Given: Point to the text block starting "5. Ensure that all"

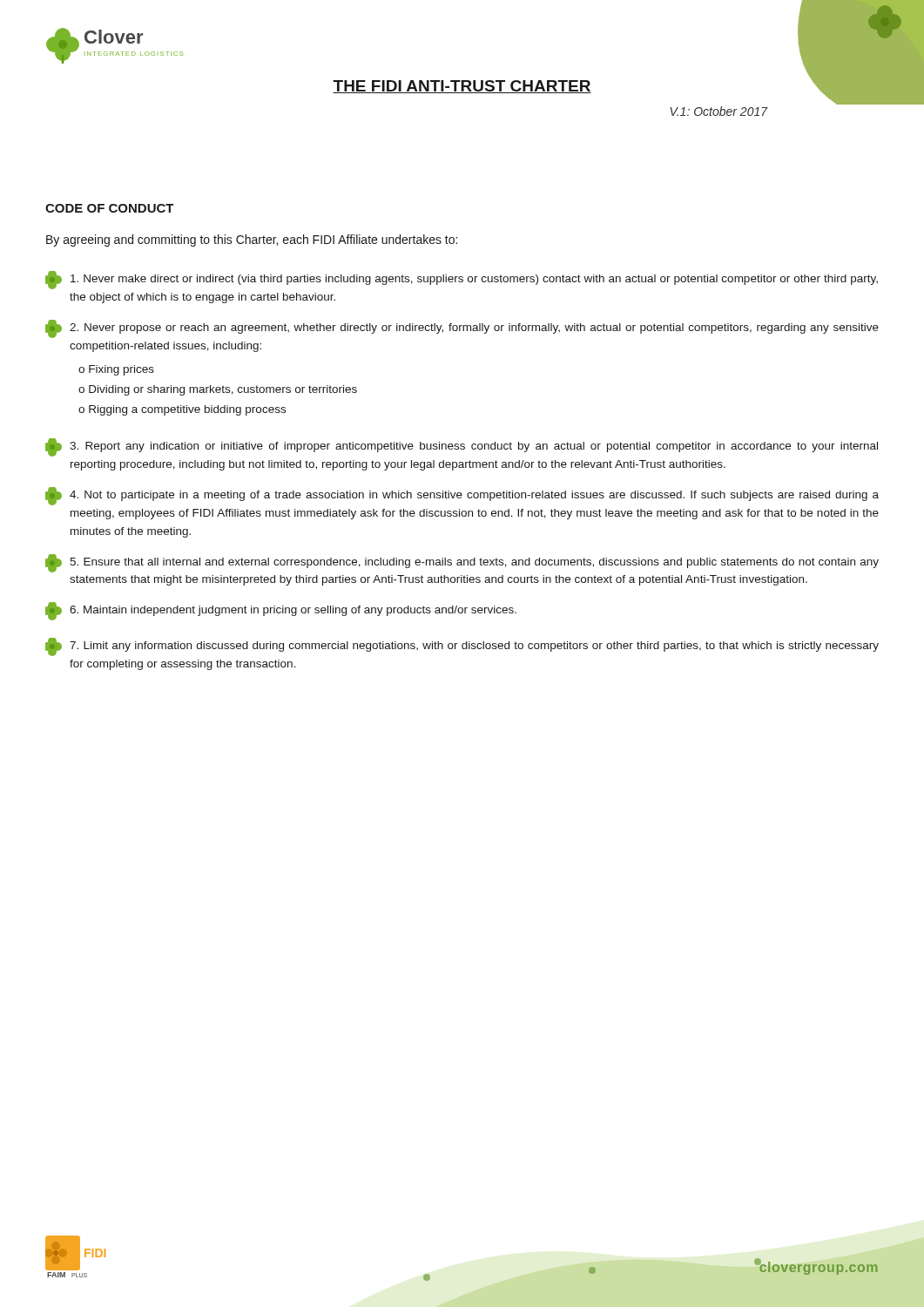Looking at the screenshot, I should (x=462, y=571).
